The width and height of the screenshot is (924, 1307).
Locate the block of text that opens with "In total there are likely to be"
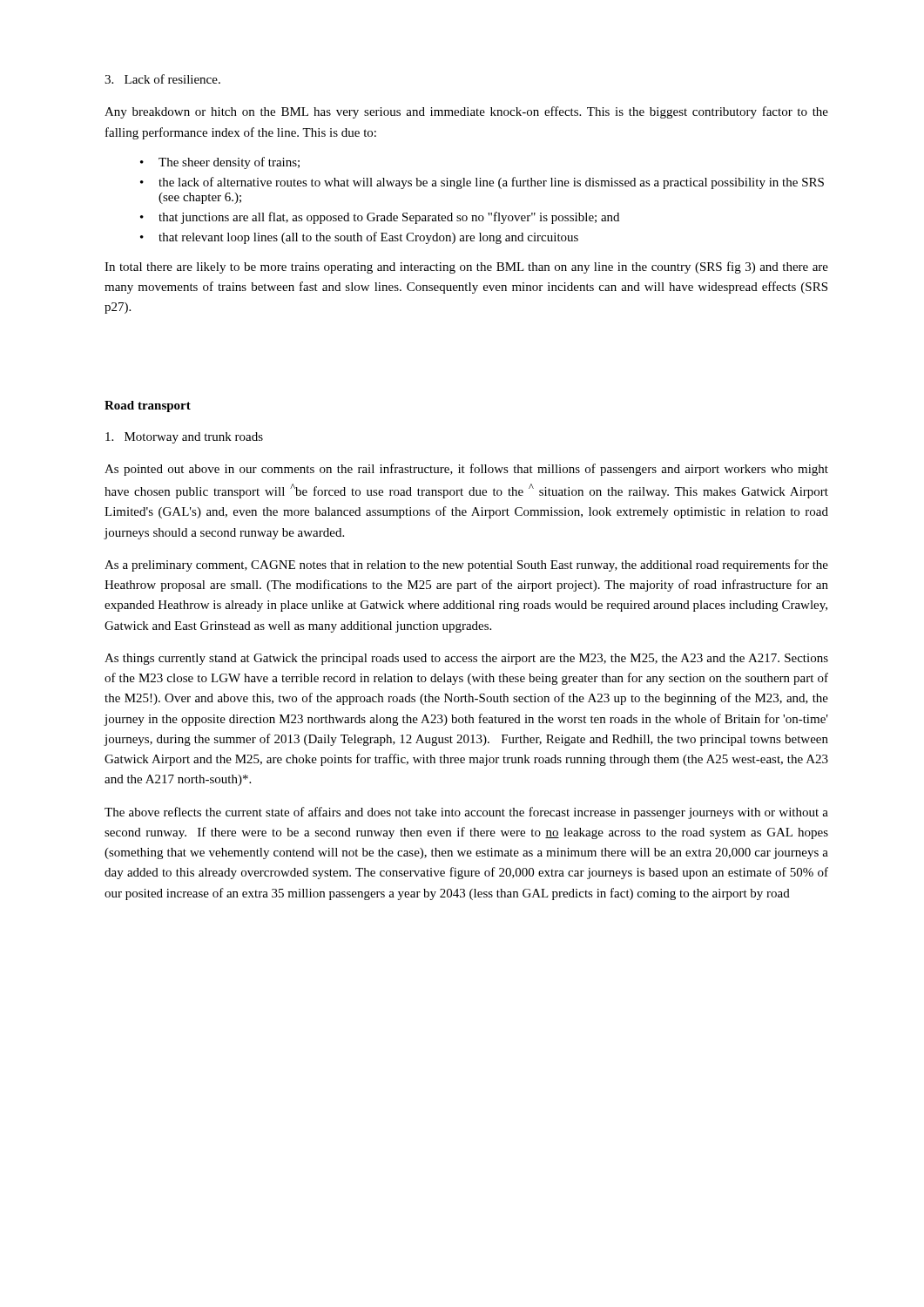(466, 287)
